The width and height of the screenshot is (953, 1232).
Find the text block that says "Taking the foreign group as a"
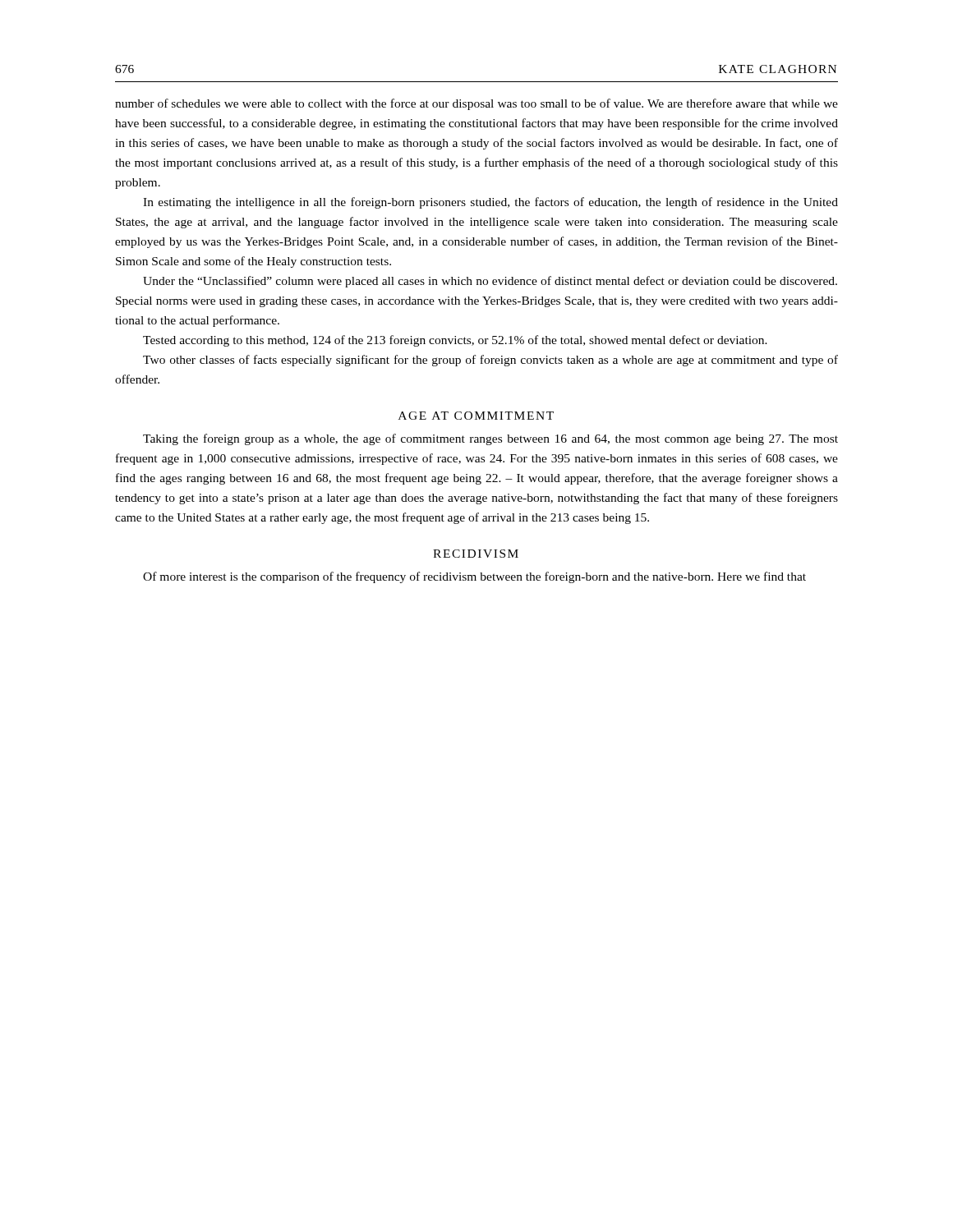tap(476, 478)
